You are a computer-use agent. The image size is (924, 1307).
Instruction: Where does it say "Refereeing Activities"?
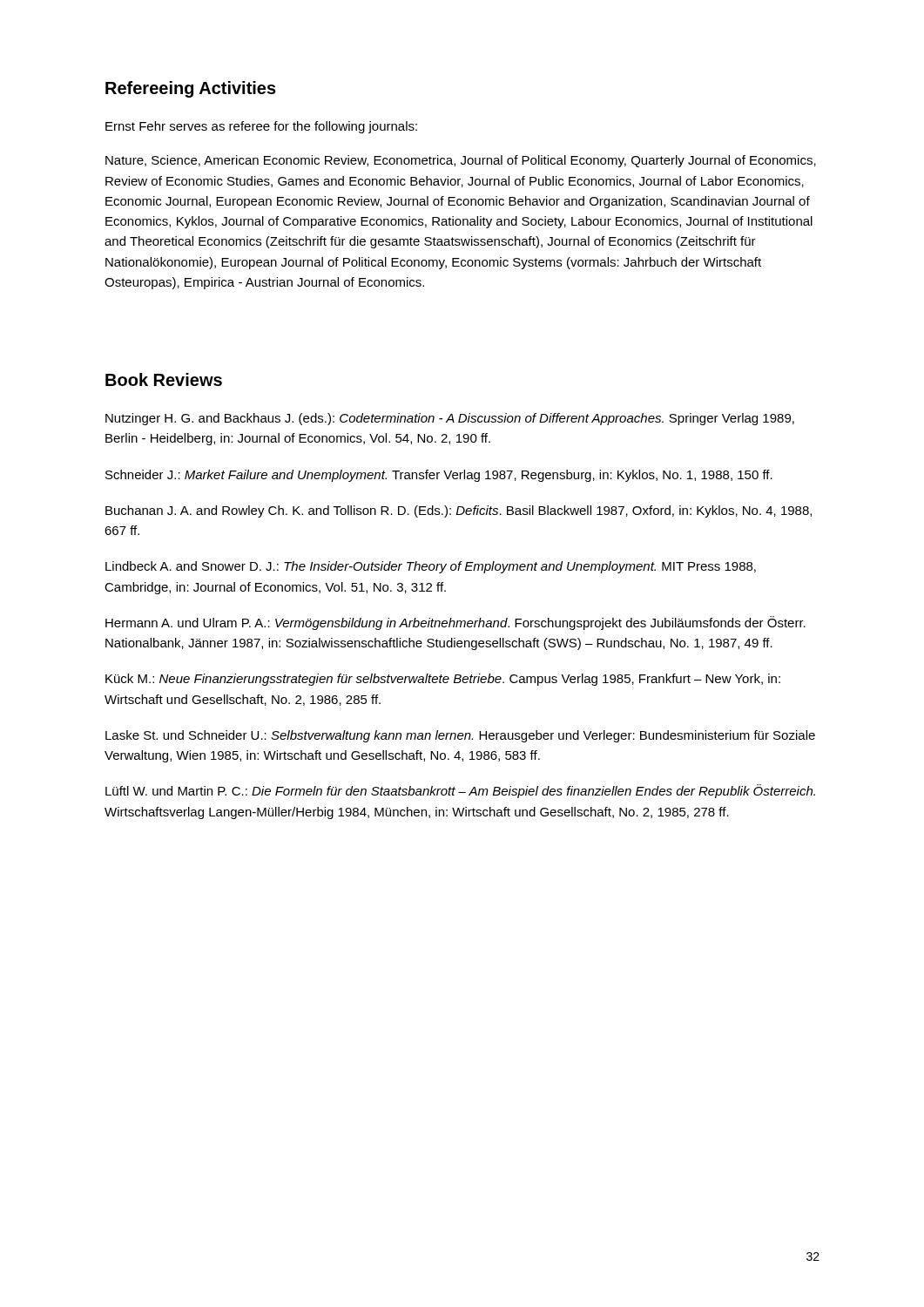[x=190, y=88]
